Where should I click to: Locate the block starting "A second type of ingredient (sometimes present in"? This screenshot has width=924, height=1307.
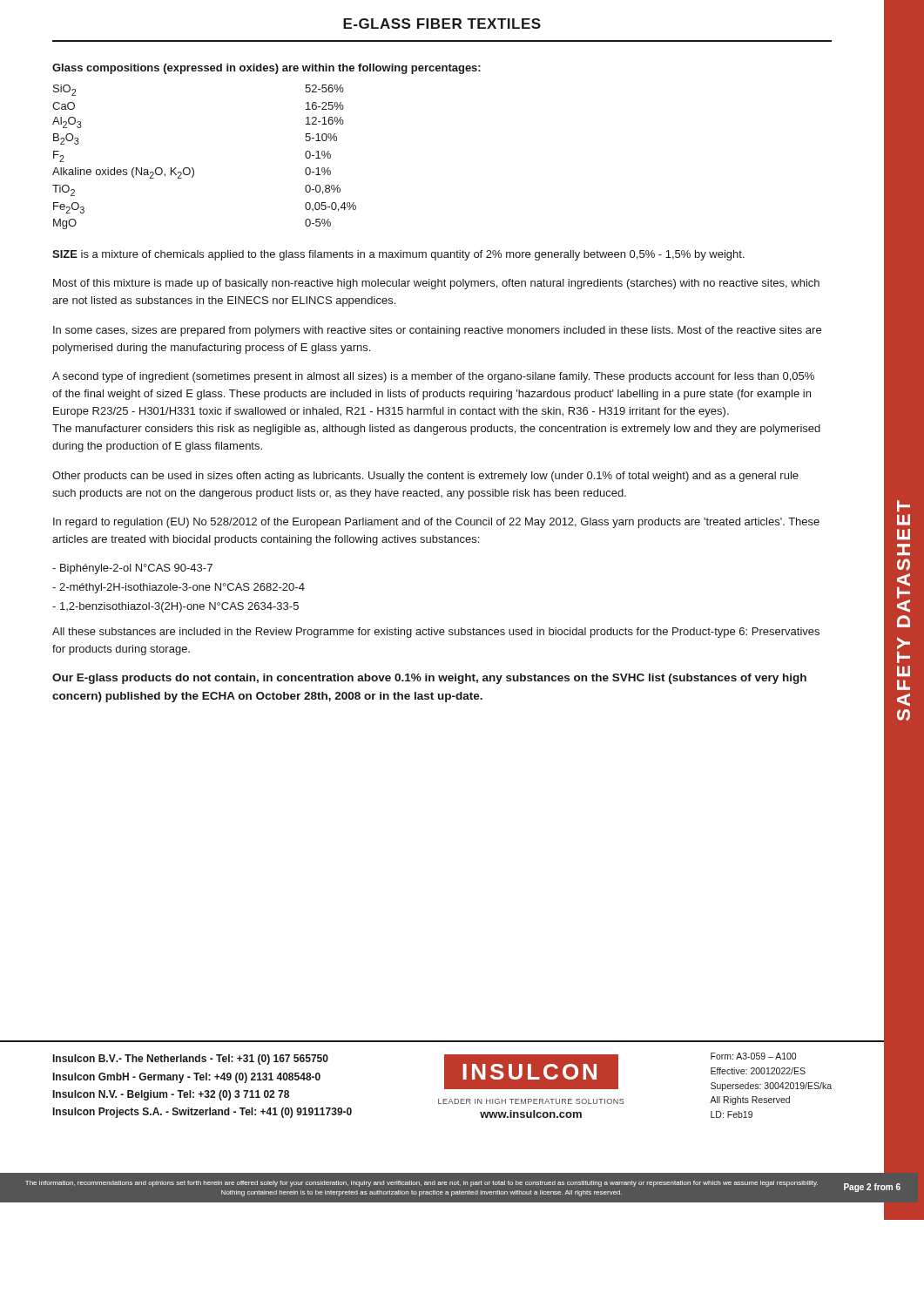coord(436,411)
